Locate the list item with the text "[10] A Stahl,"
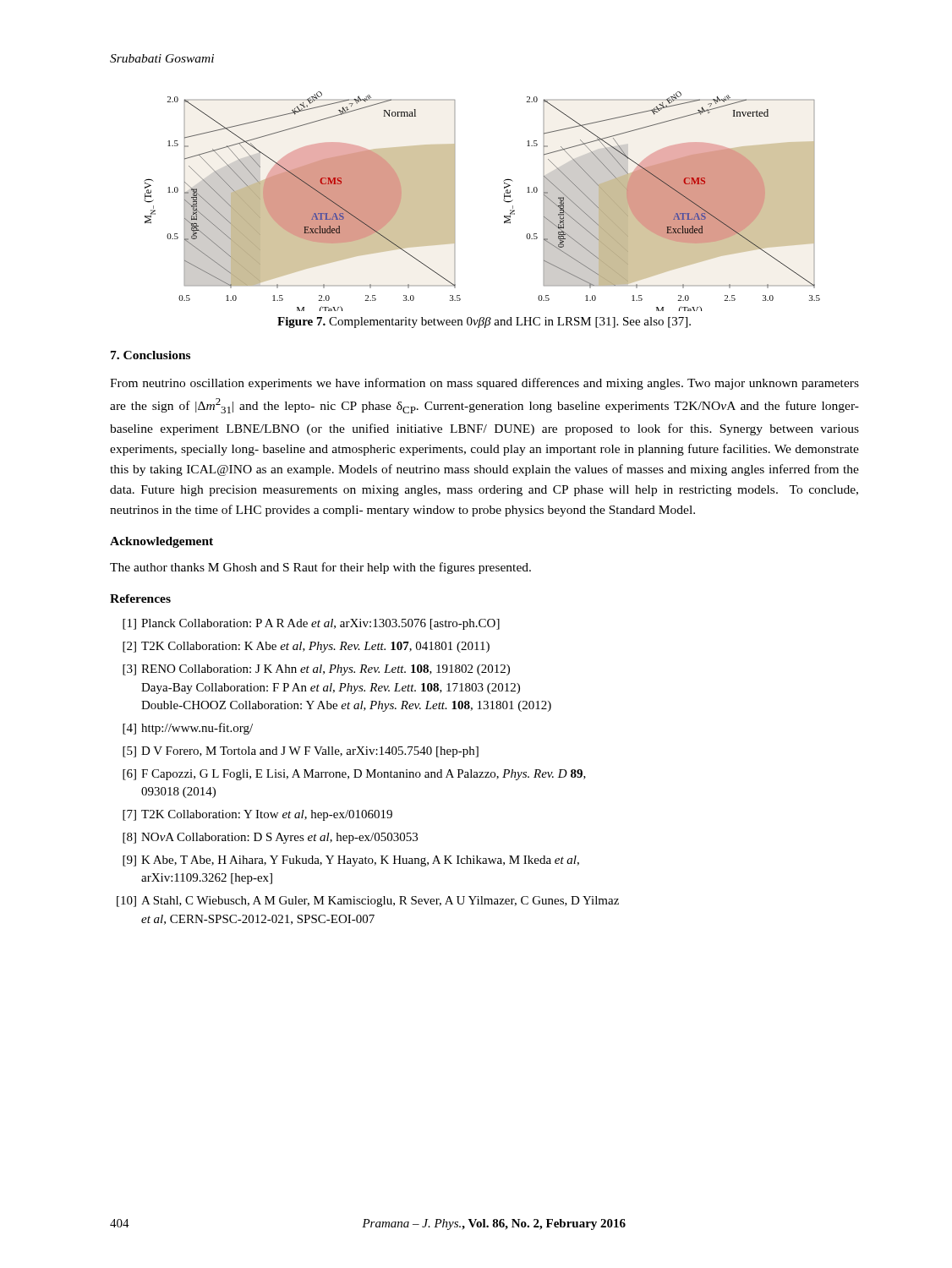 365,910
